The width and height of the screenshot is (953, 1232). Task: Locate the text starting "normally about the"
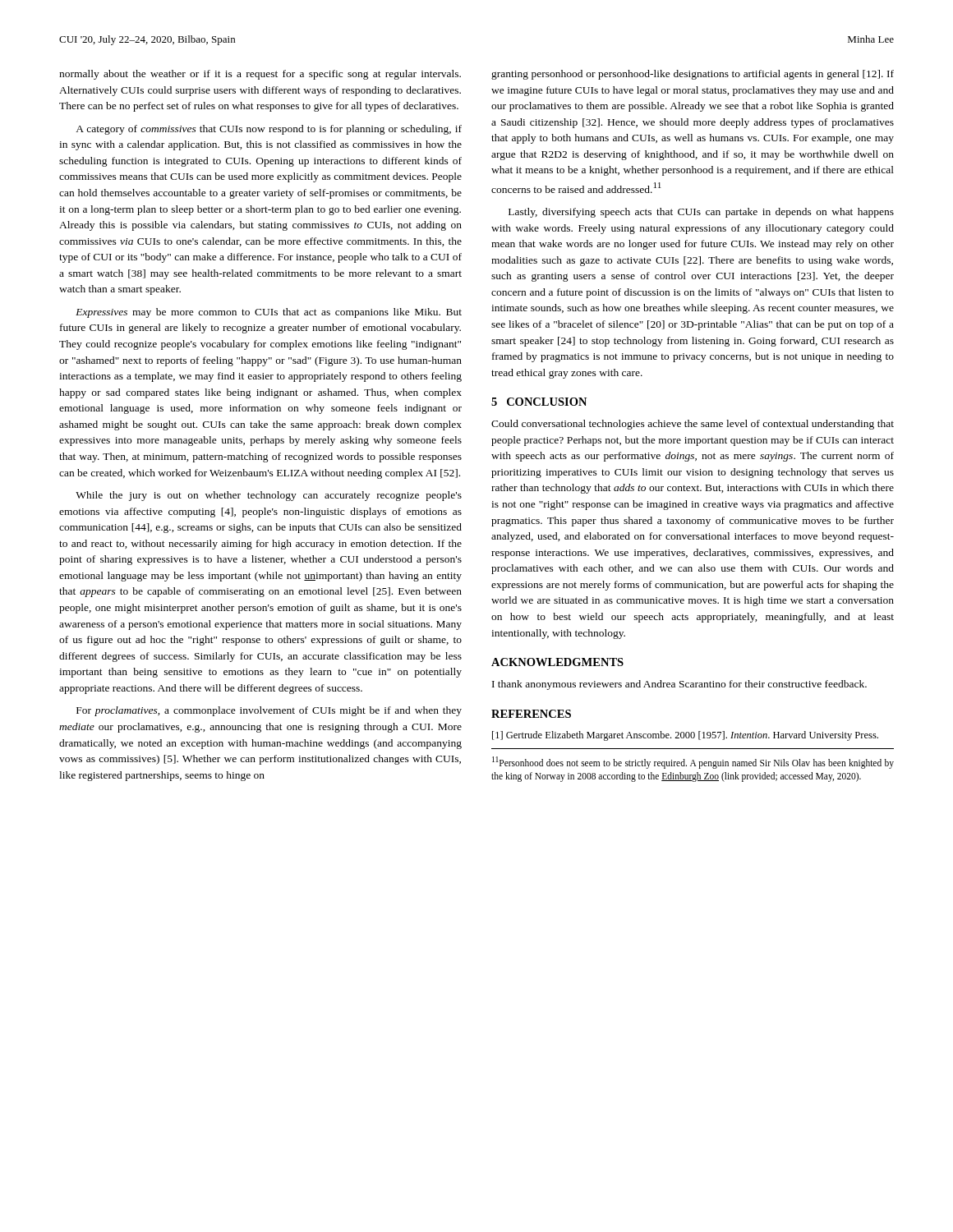click(260, 90)
